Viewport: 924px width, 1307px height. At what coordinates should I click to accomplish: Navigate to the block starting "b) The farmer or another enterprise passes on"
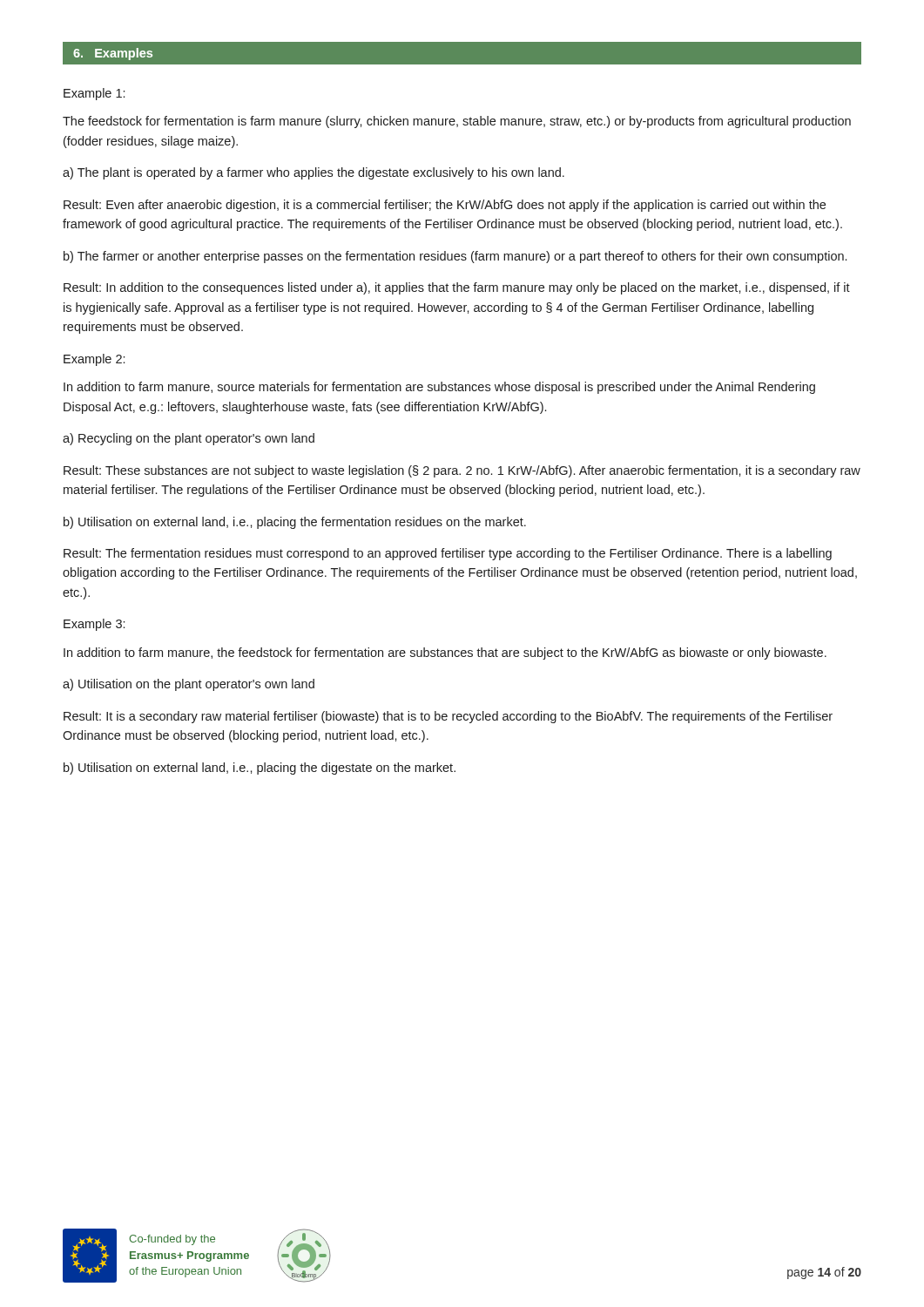pos(455,256)
